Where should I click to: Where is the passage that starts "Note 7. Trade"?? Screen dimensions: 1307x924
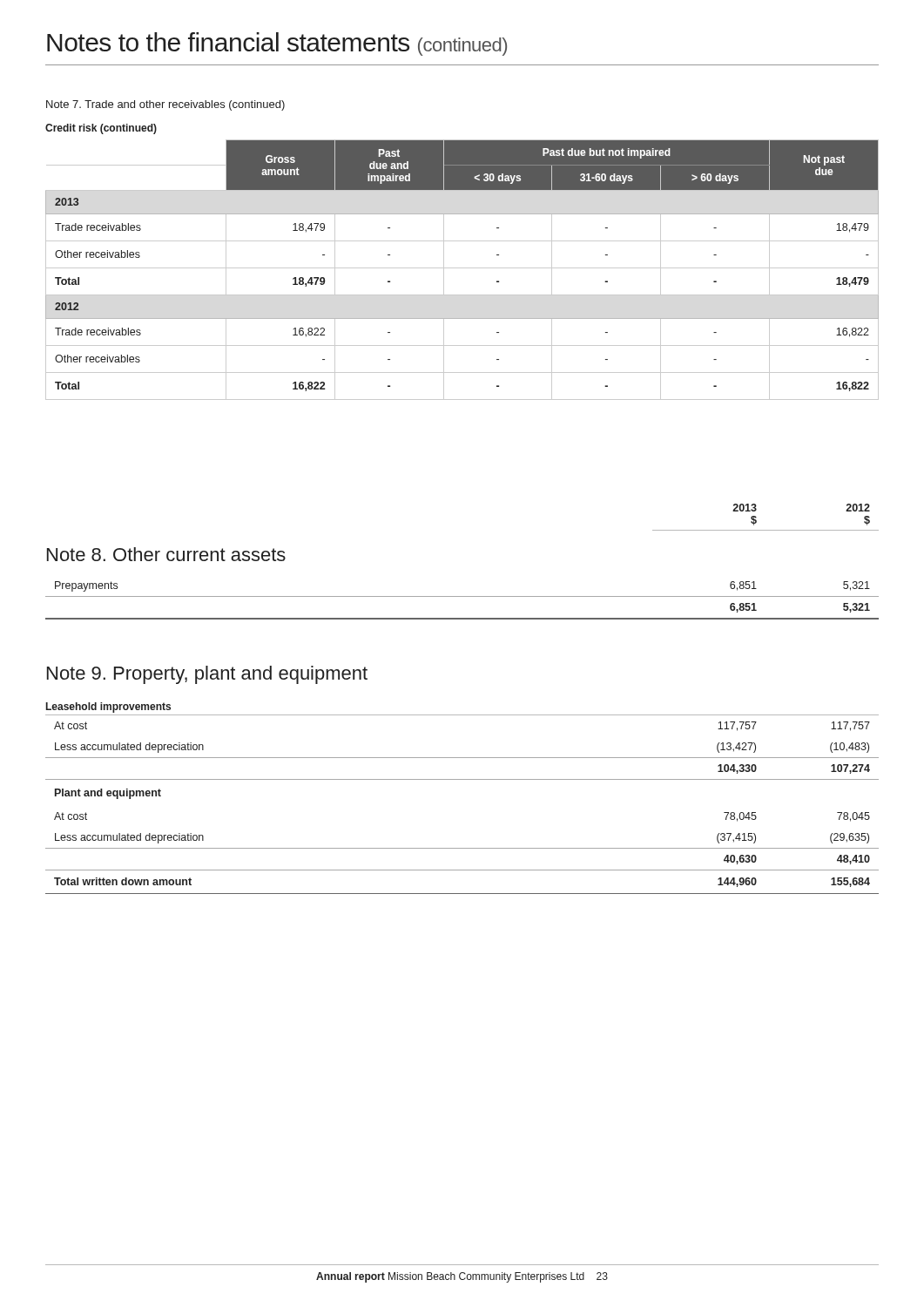[165, 104]
